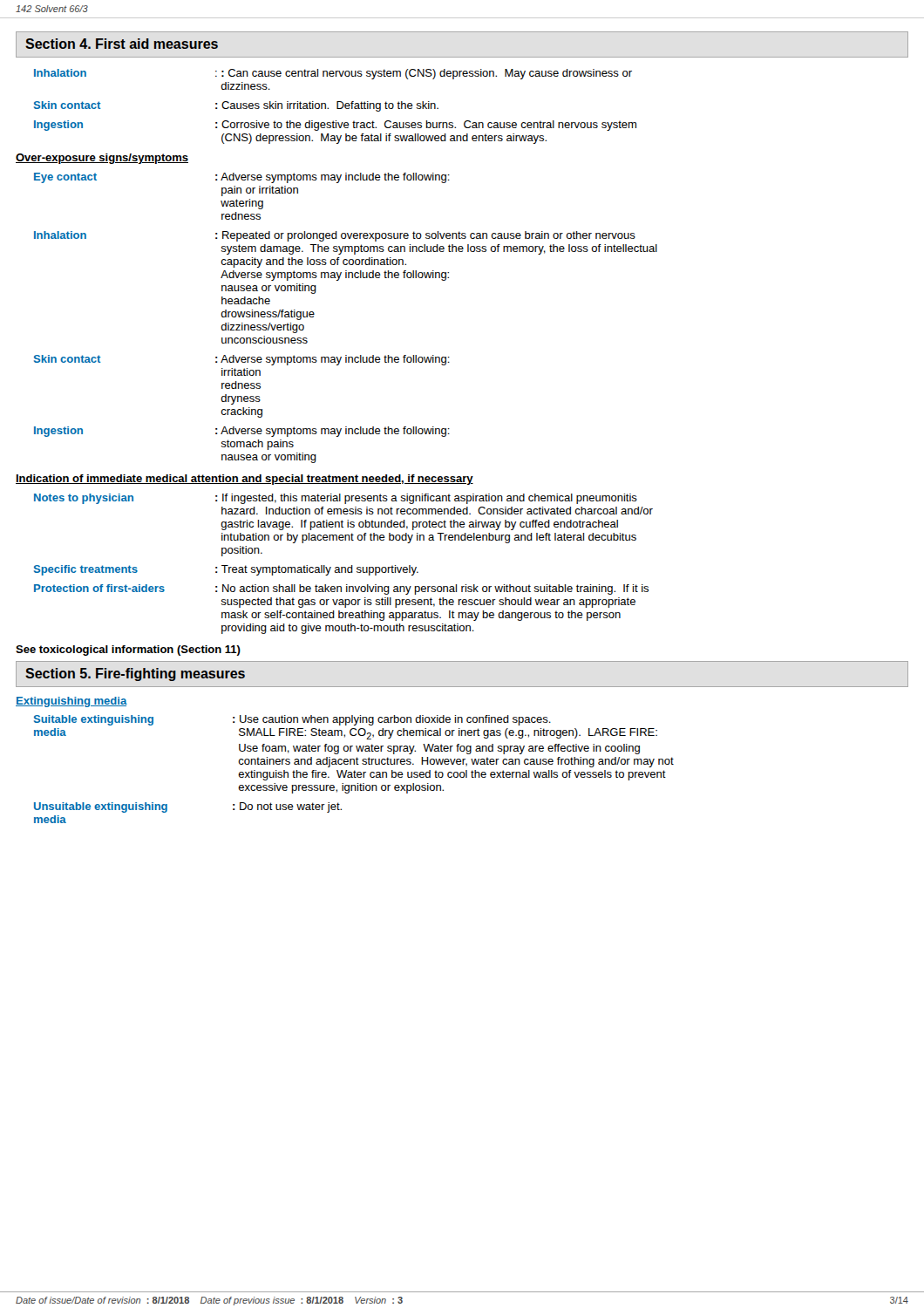Locate the block starting "Ingestion : Corrosive"
Image resolution: width=924 pixels, height=1308 pixels.
[462, 130]
